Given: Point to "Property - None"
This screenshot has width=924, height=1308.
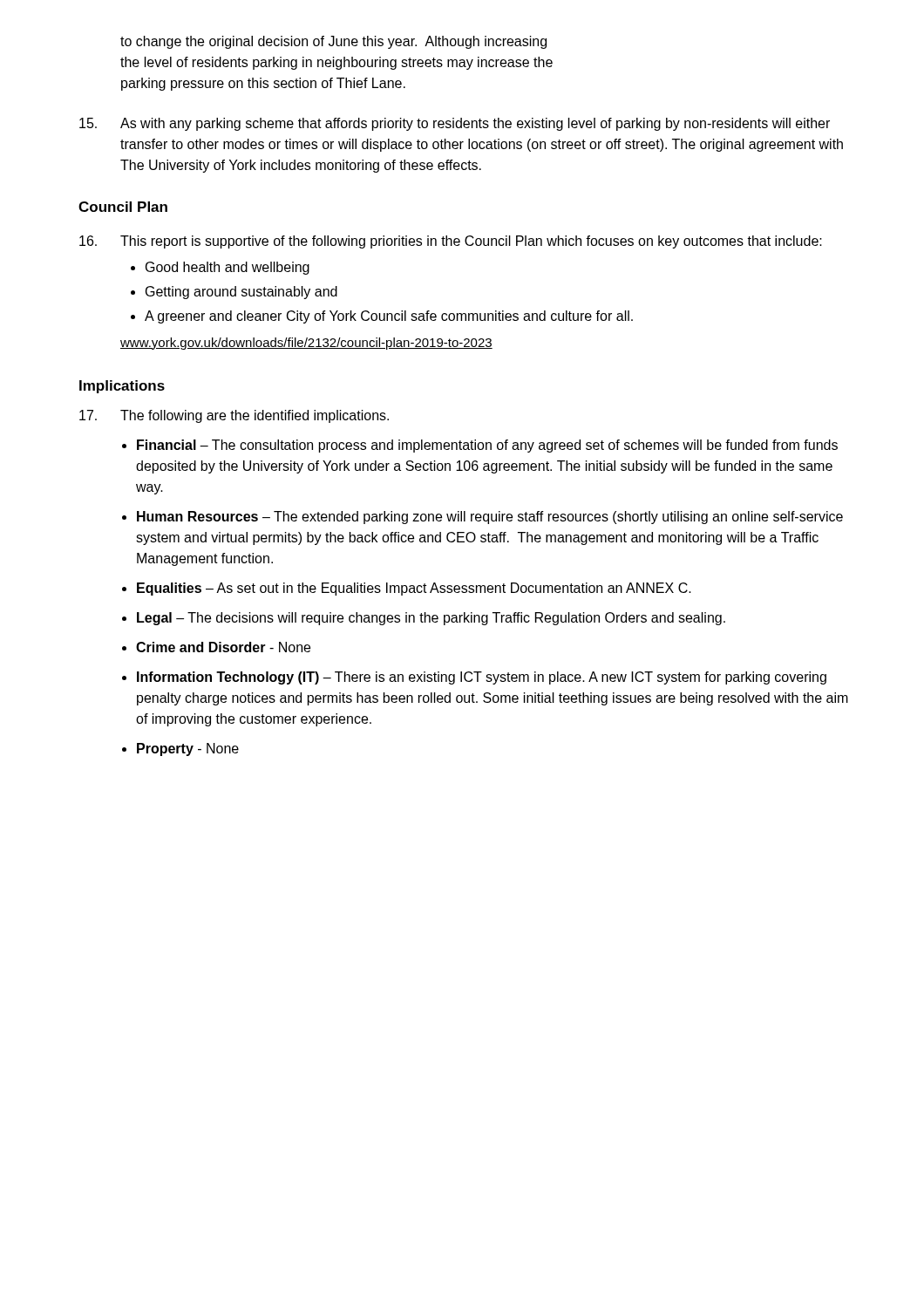Looking at the screenshot, I should point(188,749).
